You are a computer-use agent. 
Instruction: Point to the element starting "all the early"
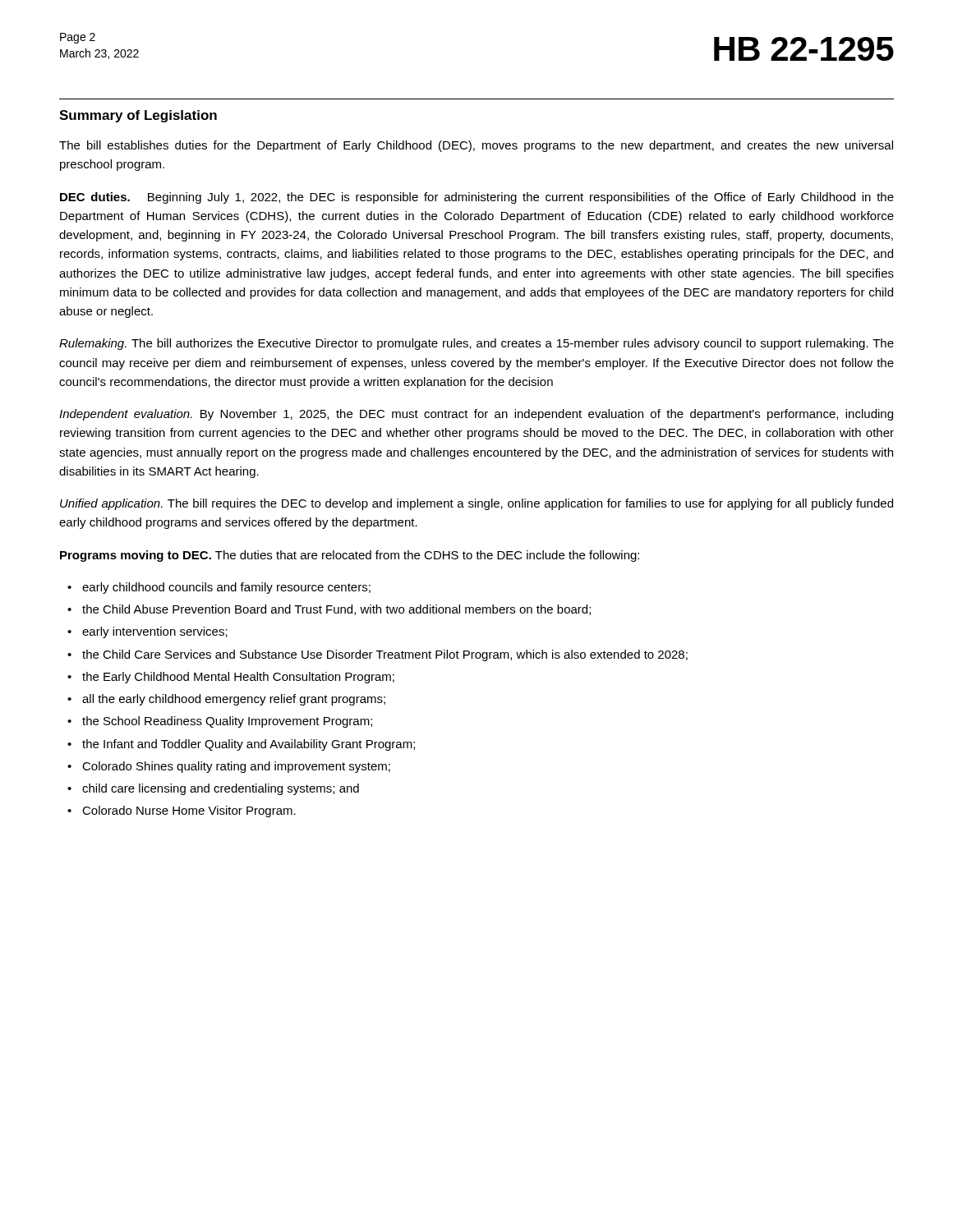234,699
